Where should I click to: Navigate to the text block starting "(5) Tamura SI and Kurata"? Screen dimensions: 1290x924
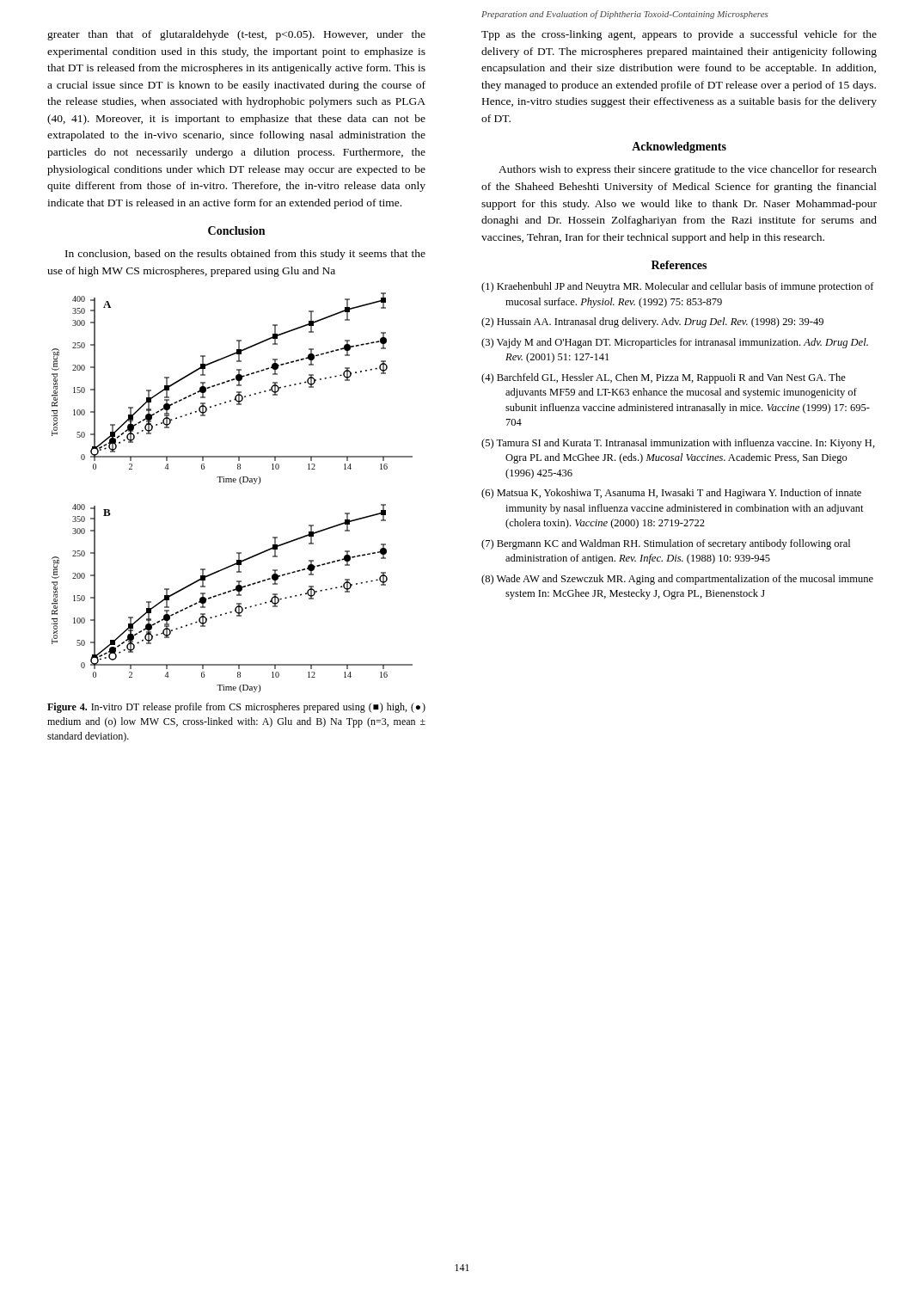pos(678,458)
